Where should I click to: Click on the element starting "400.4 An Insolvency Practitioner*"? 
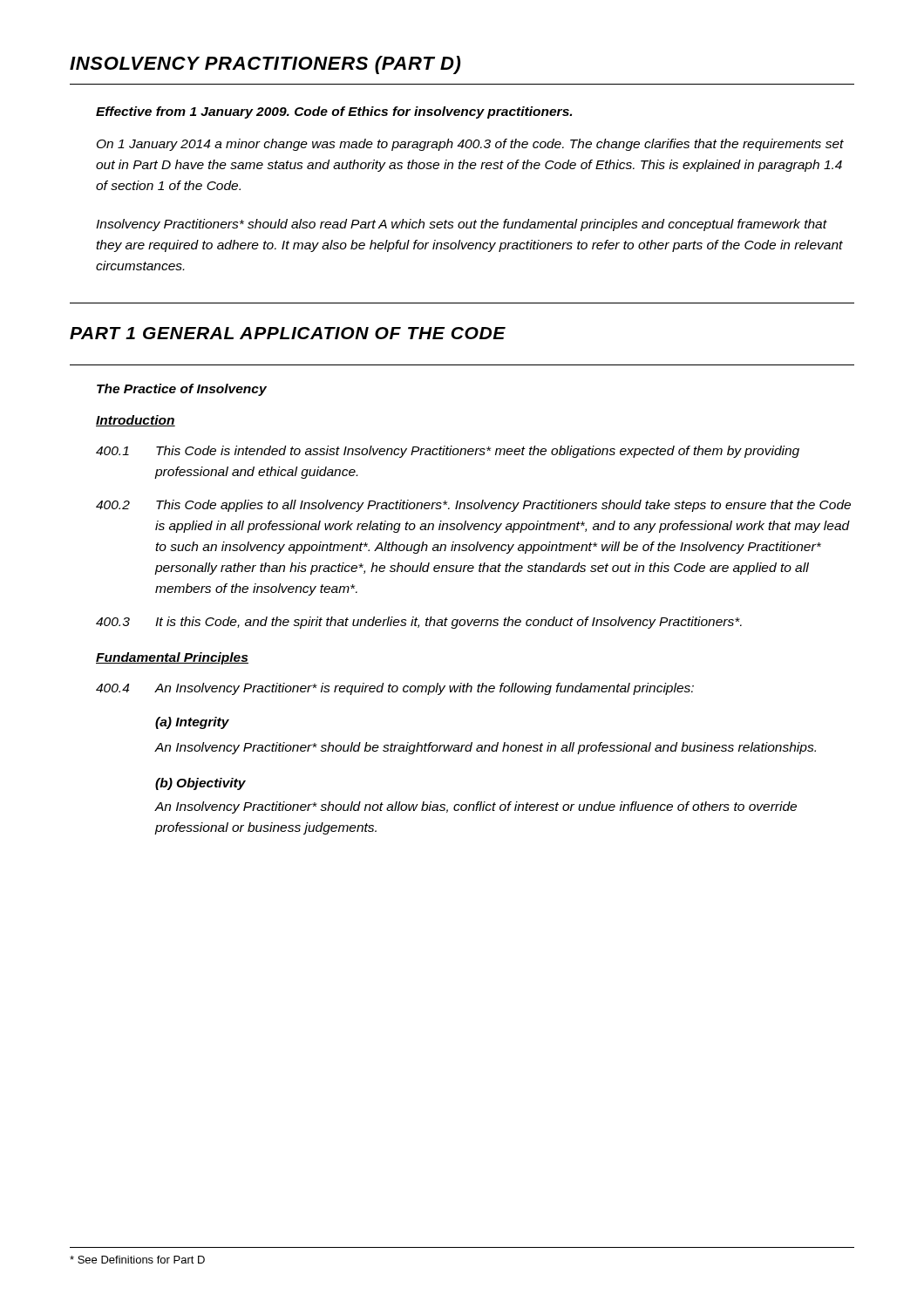pos(395,688)
